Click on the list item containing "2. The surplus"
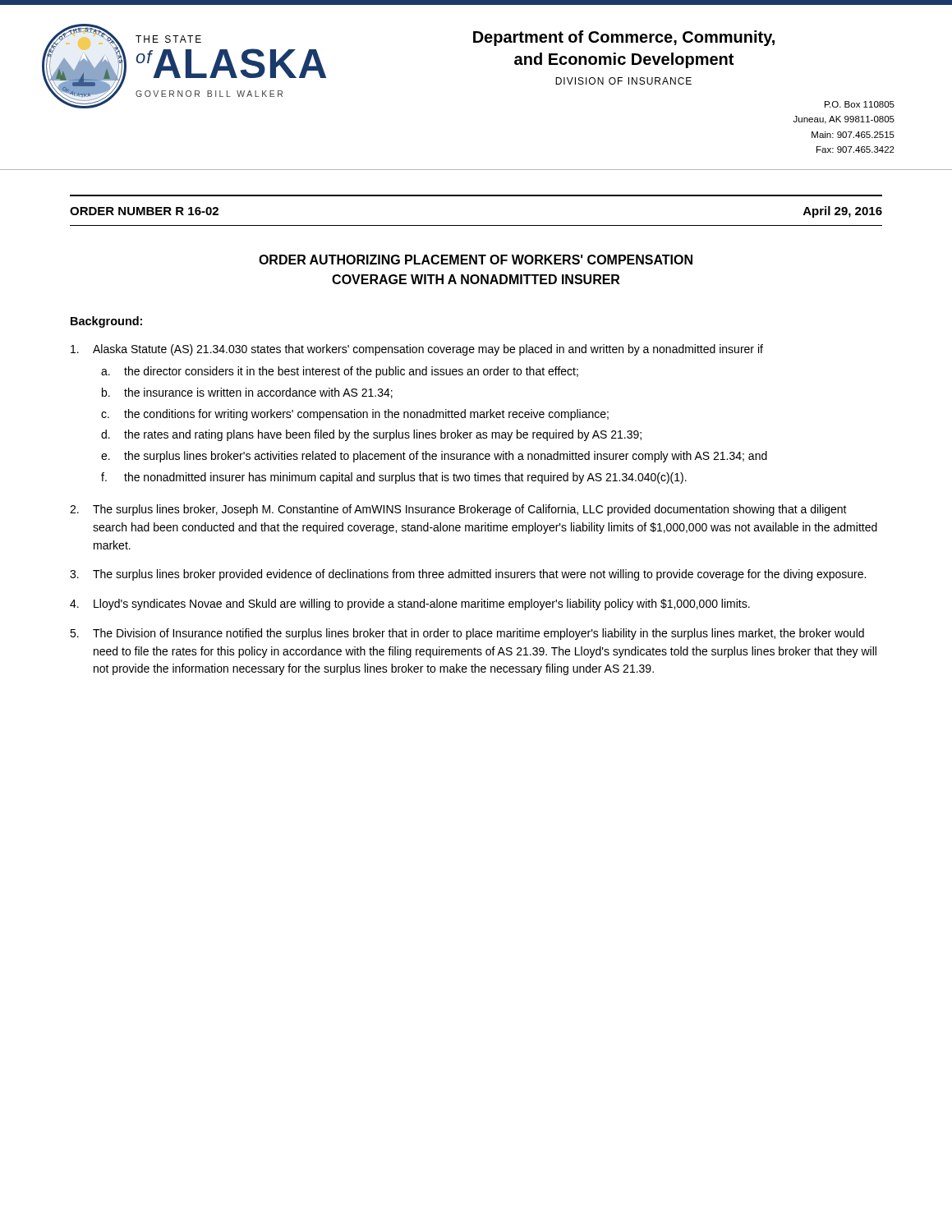The width and height of the screenshot is (952, 1232). [x=476, y=528]
